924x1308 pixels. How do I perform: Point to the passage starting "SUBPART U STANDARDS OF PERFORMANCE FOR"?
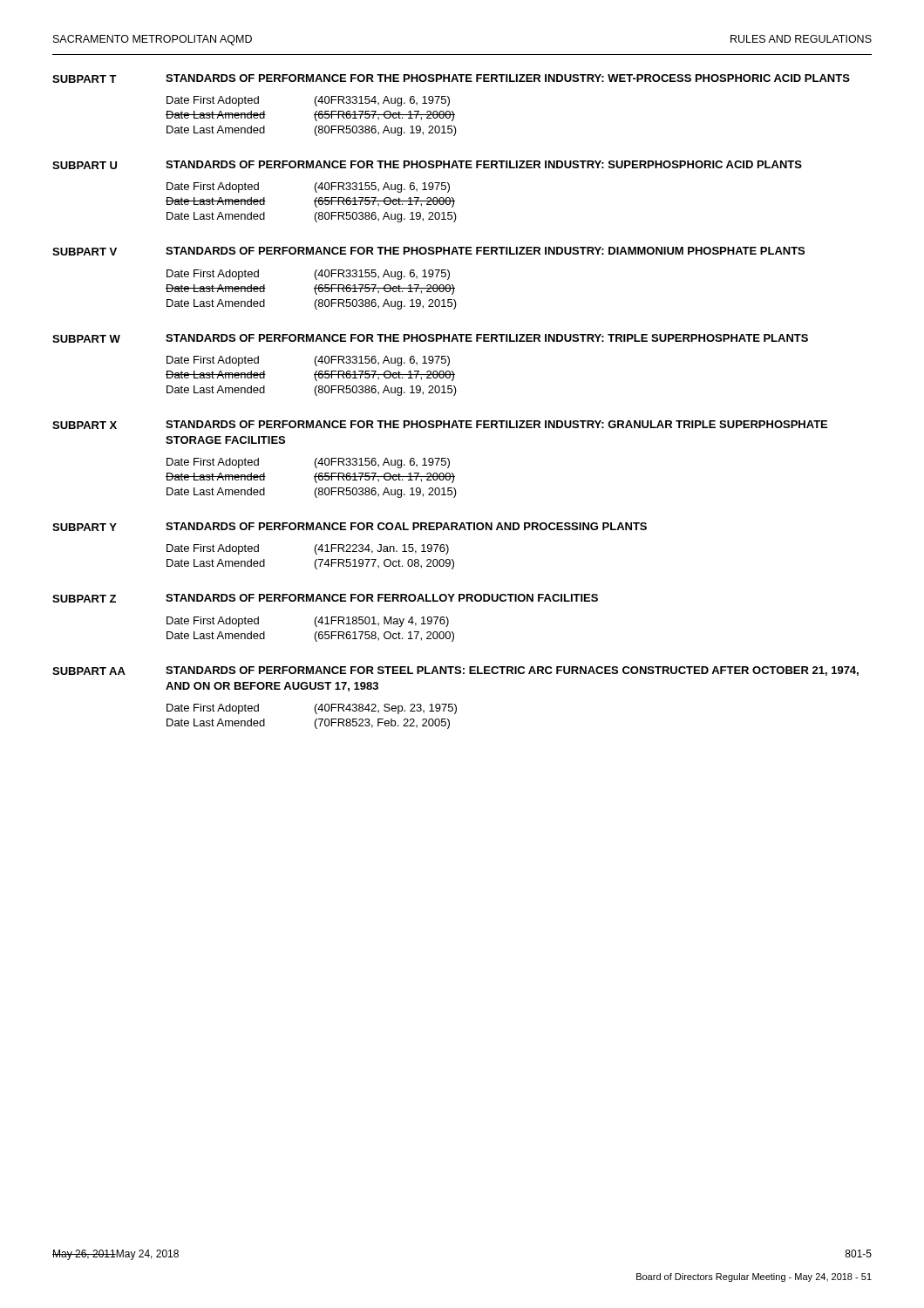click(x=462, y=191)
